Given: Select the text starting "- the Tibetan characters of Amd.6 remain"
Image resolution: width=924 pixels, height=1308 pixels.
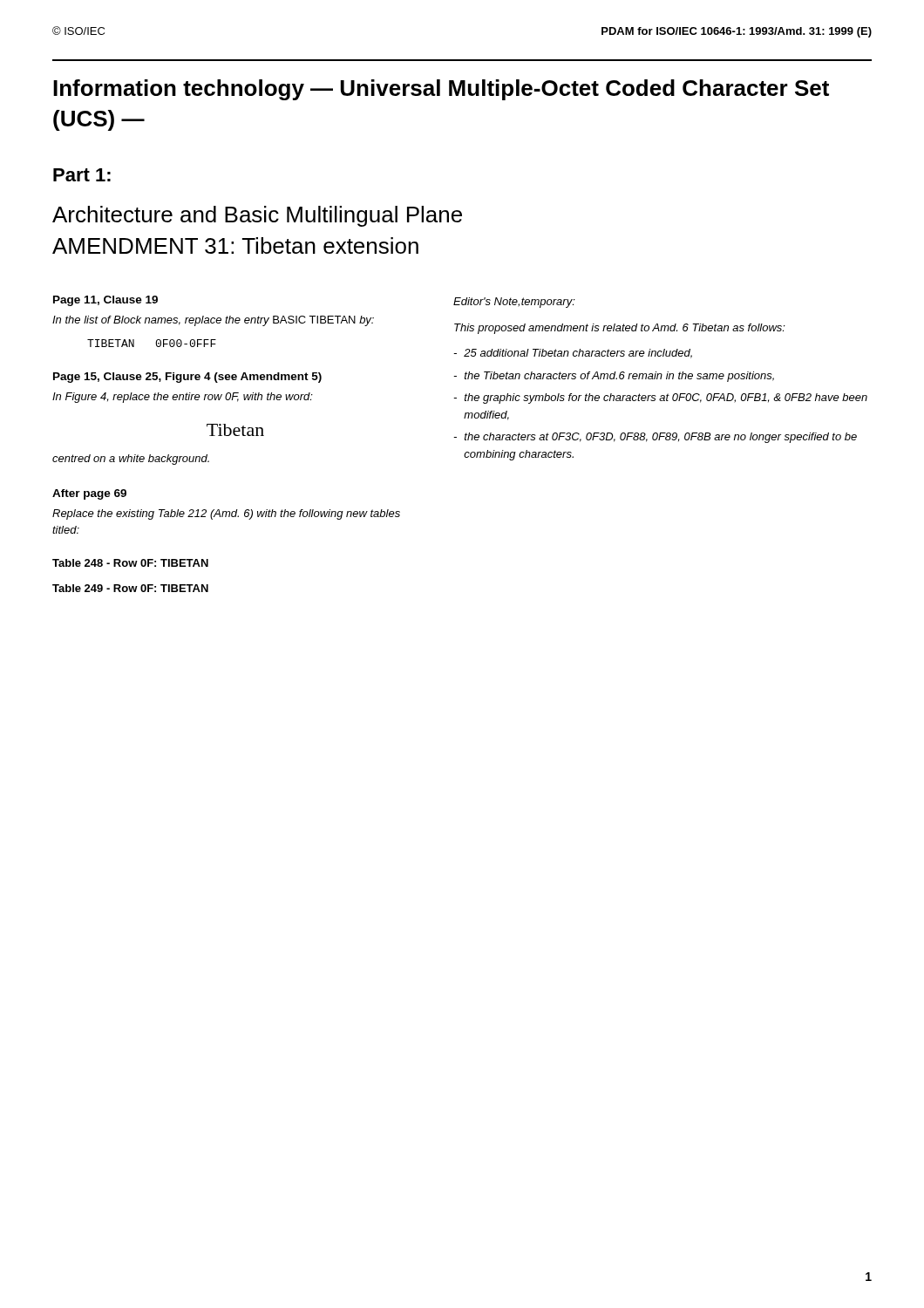Looking at the screenshot, I should (x=663, y=375).
